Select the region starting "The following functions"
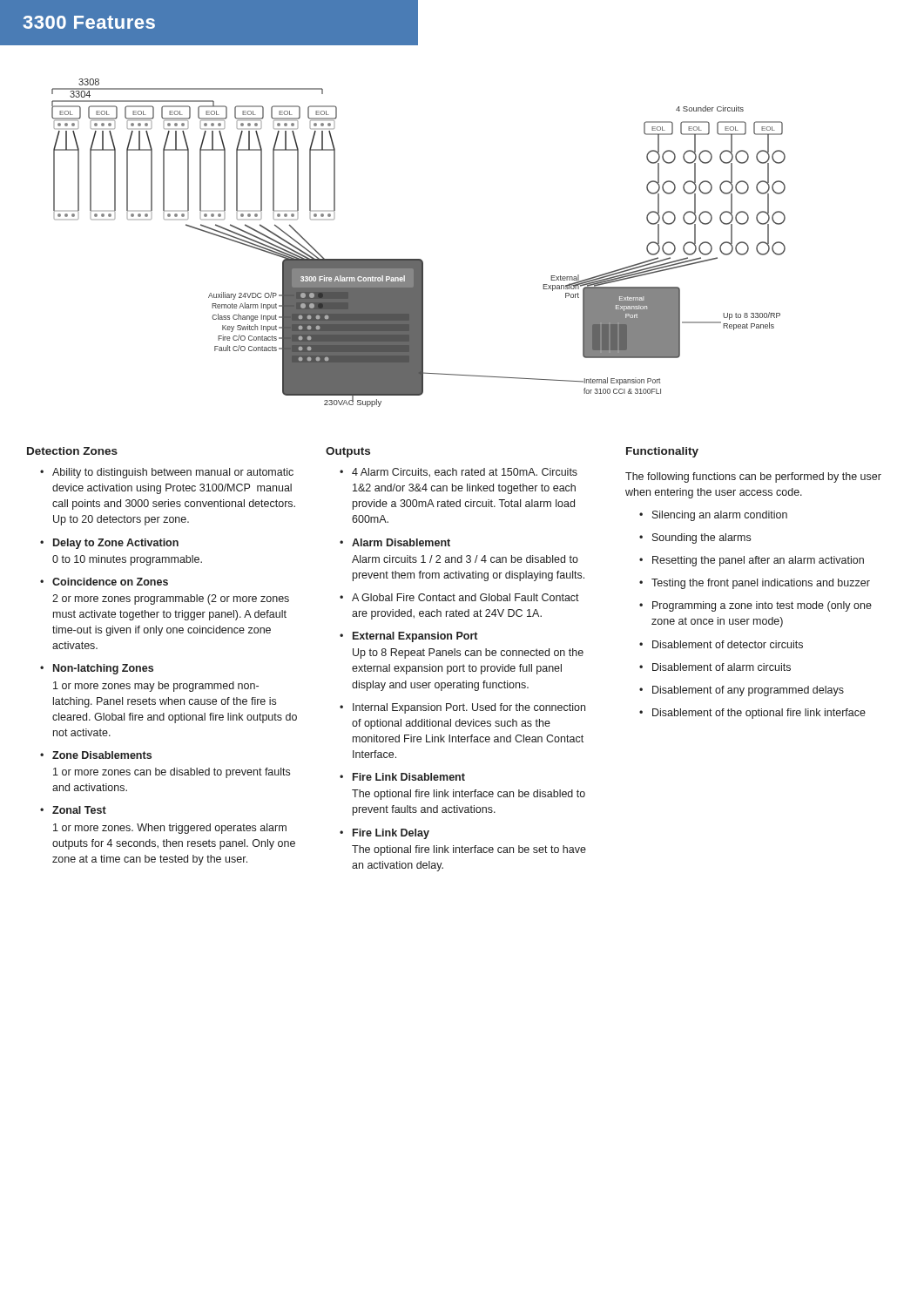 (753, 484)
